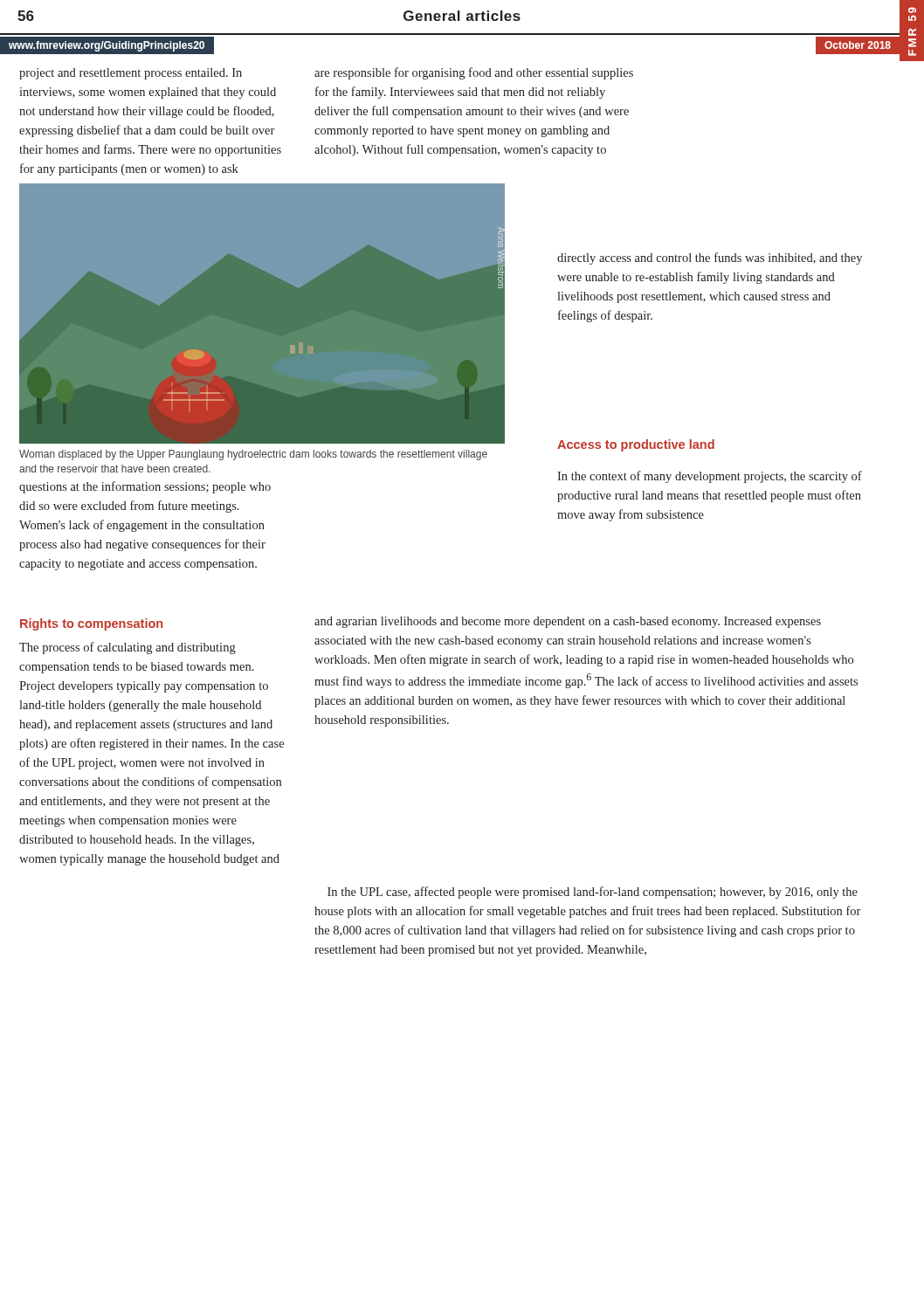The height and width of the screenshot is (1310, 924).
Task: Find the text block starting "and agrarian livelihoods and become more dependent on"
Action: [x=586, y=670]
